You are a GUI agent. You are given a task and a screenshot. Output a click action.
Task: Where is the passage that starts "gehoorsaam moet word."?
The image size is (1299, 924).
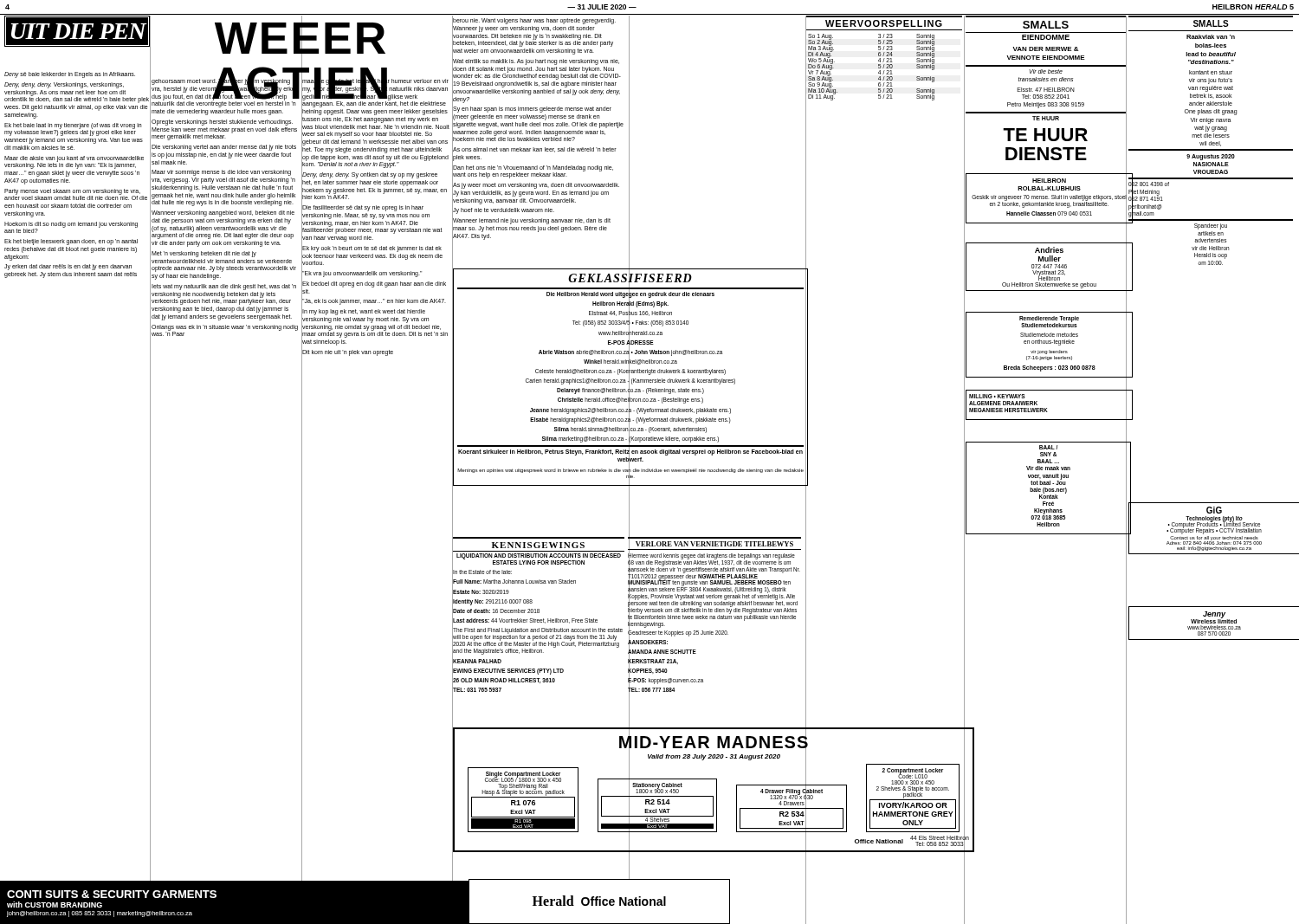(x=225, y=208)
